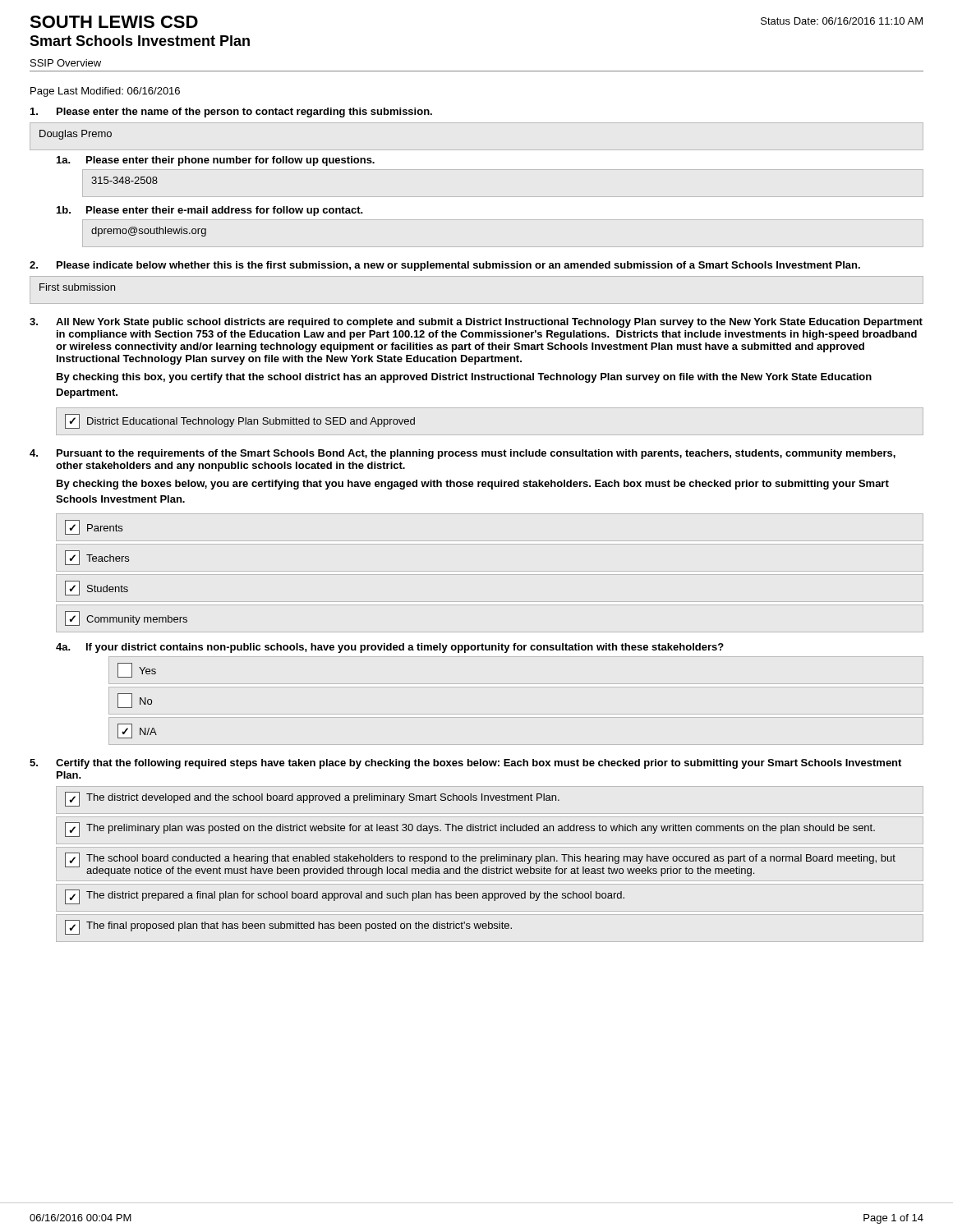953x1232 pixels.
Task: Where is the passage that starts "Pursuant to the requirements"?
Action: pos(476,459)
